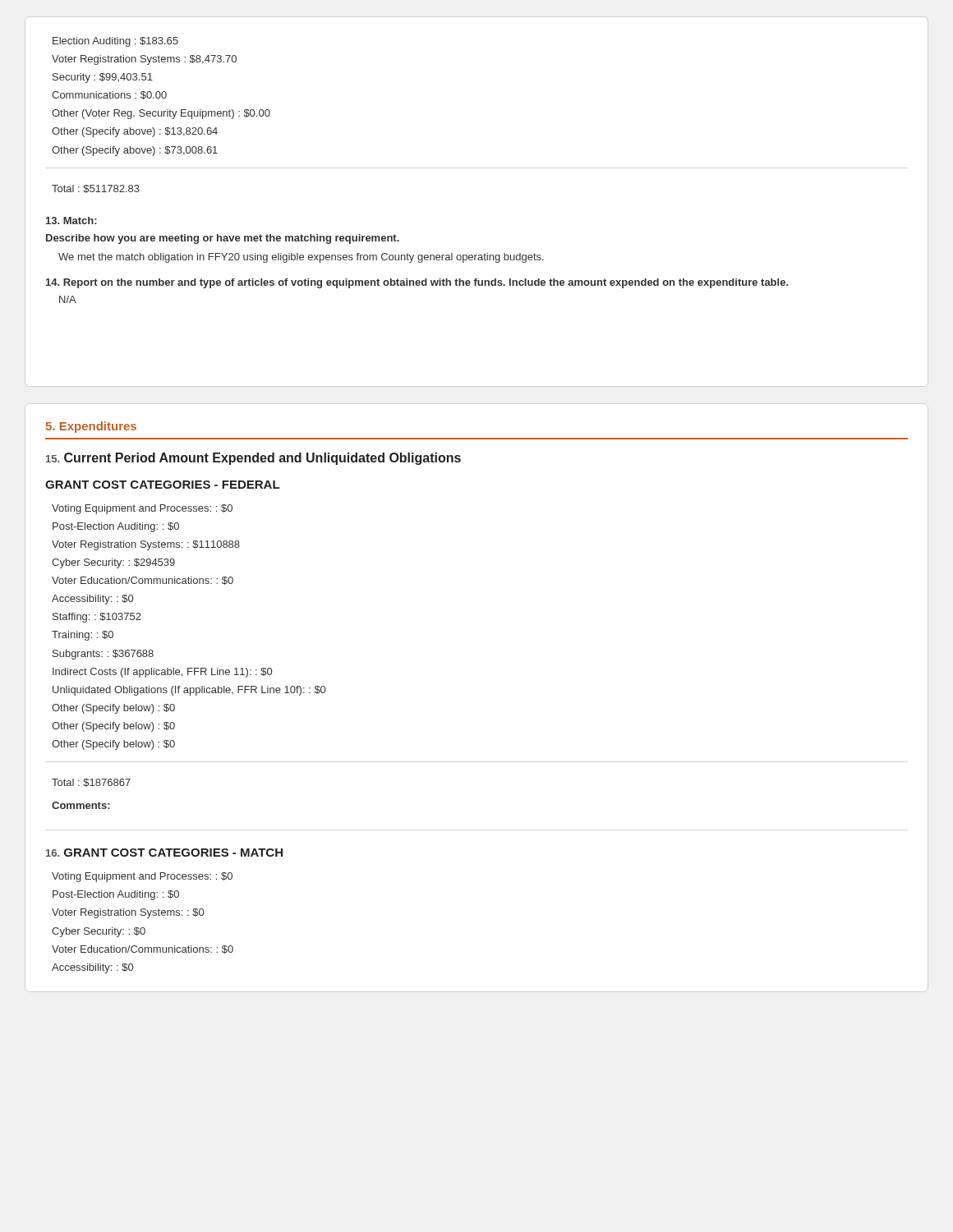Click on the text block containing "Report on the number and type"

pyautogui.click(x=417, y=282)
